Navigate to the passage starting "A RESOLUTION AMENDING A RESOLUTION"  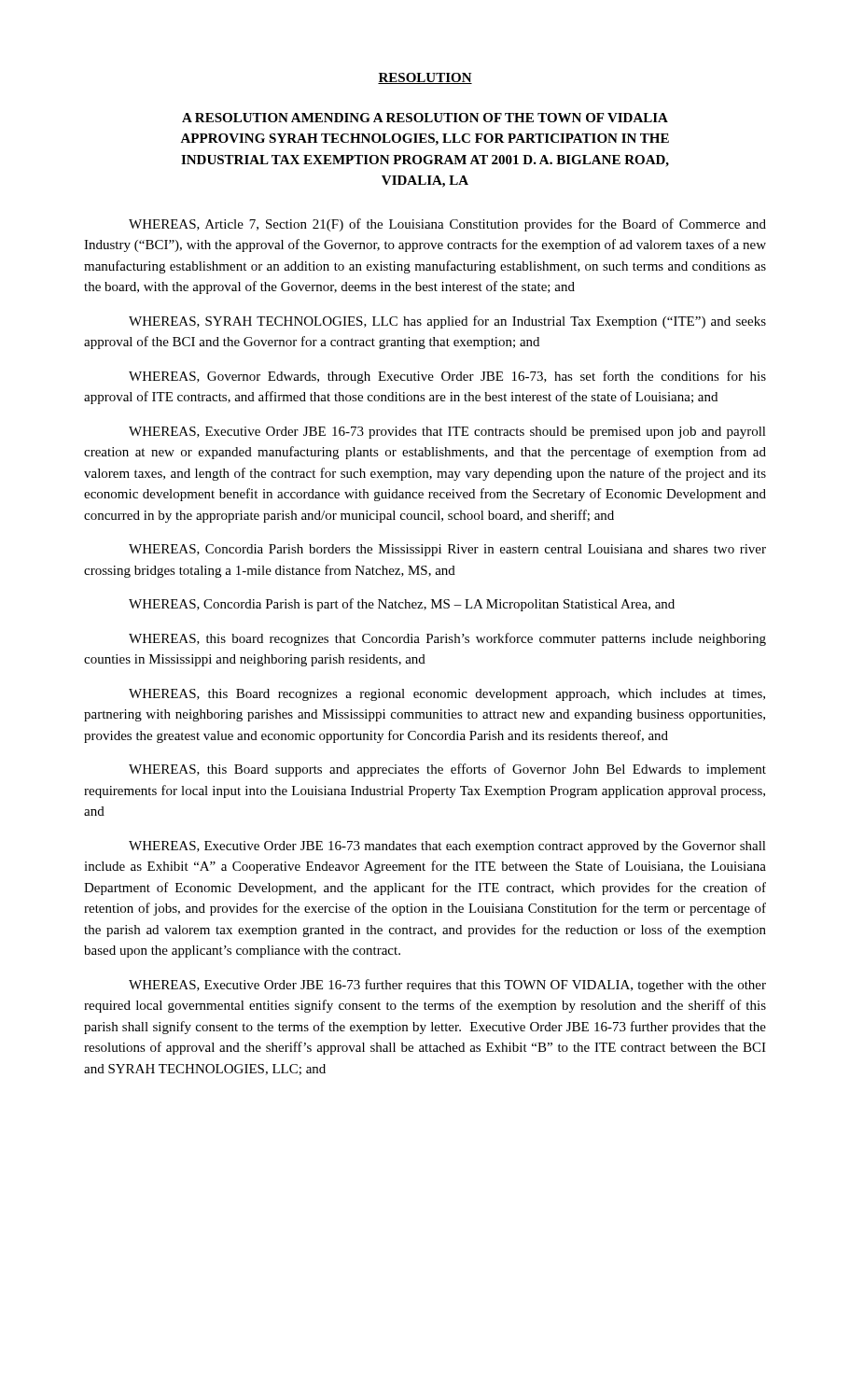[425, 149]
